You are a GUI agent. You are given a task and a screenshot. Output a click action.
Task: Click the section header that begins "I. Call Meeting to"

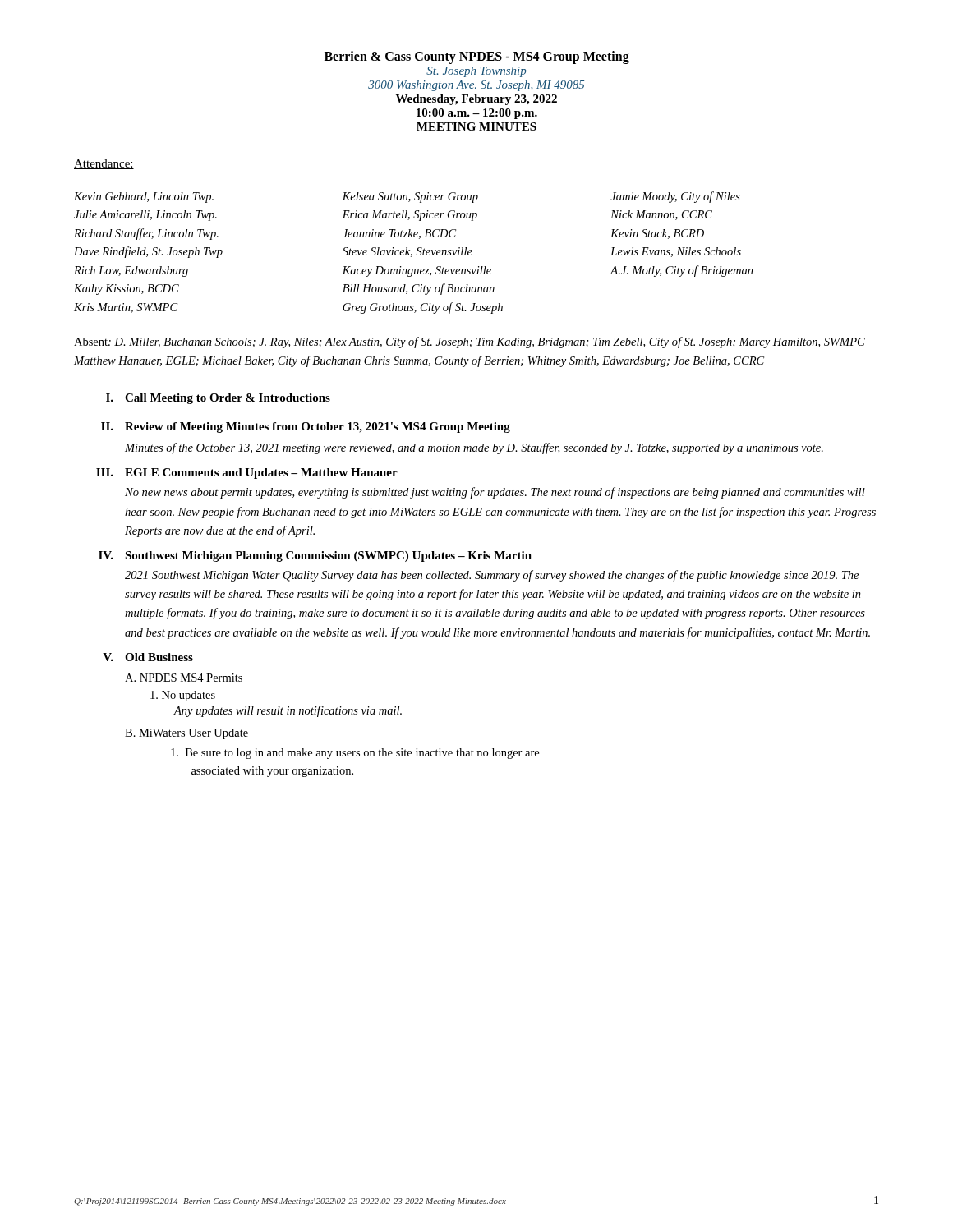point(218,399)
